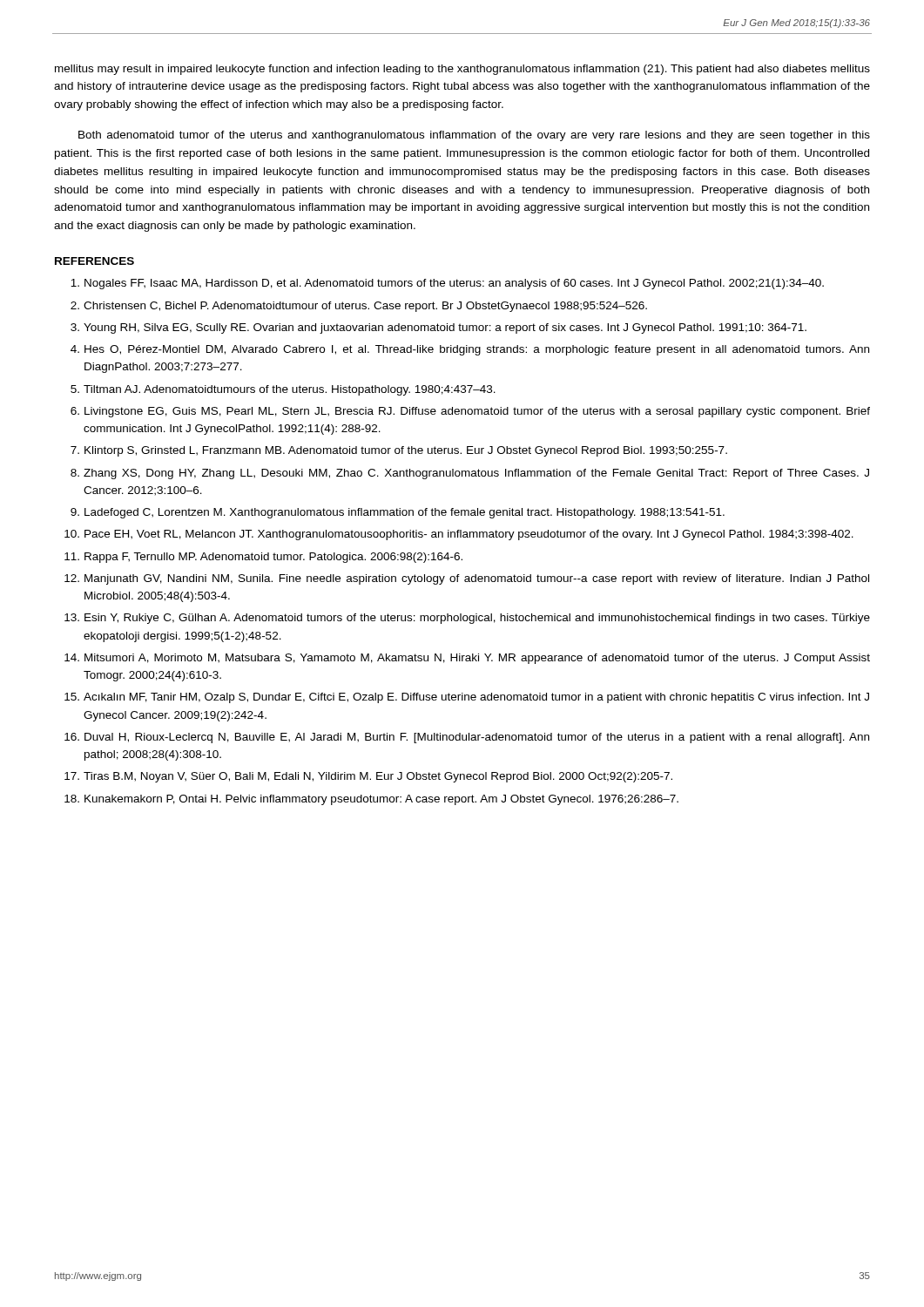Navigate to the passage starting "Nogales FF, Isaac MA, Hardisson D,"
Screen dimensions: 1307x924
[462, 284]
